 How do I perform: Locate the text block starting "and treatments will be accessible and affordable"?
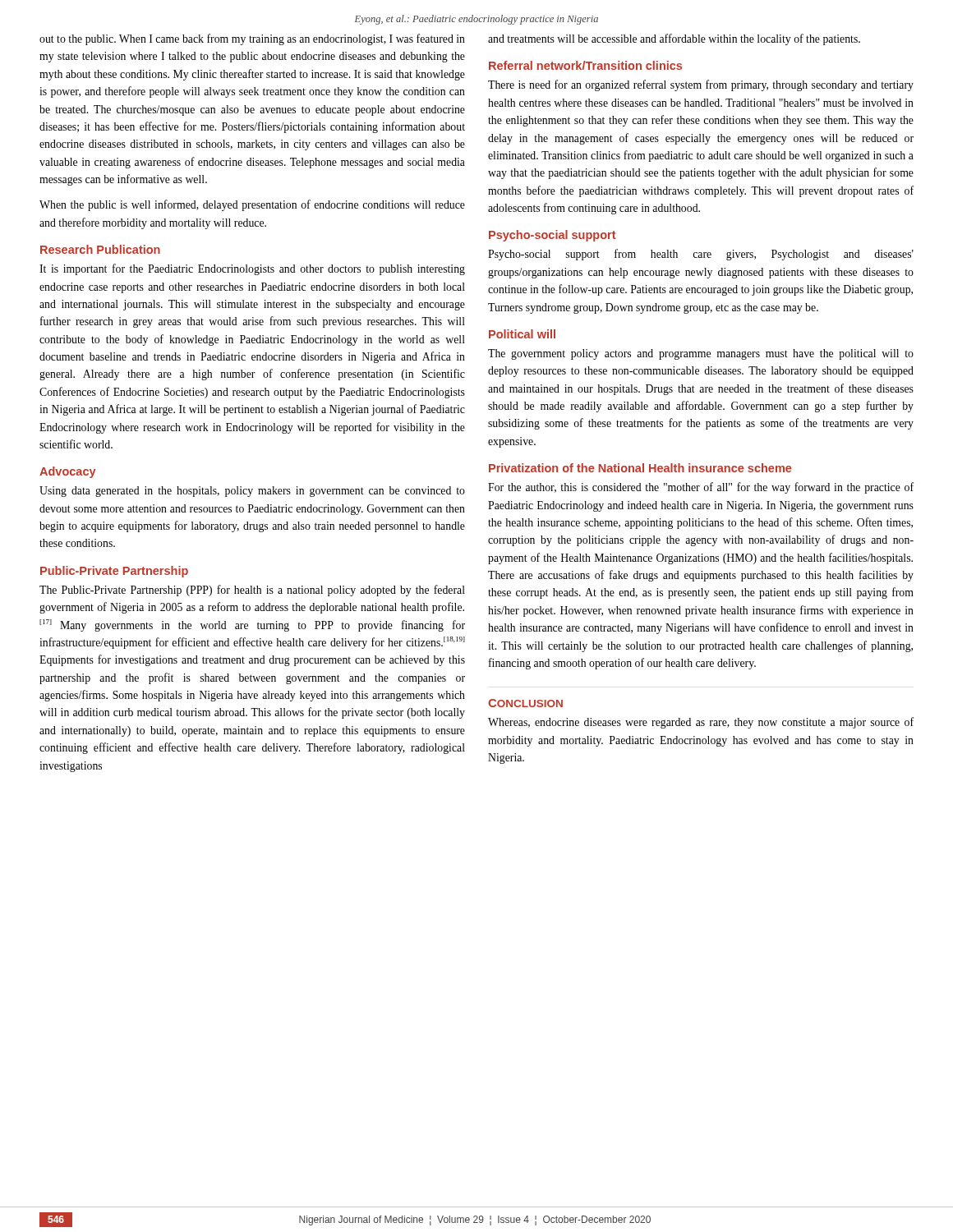tap(674, 39)
